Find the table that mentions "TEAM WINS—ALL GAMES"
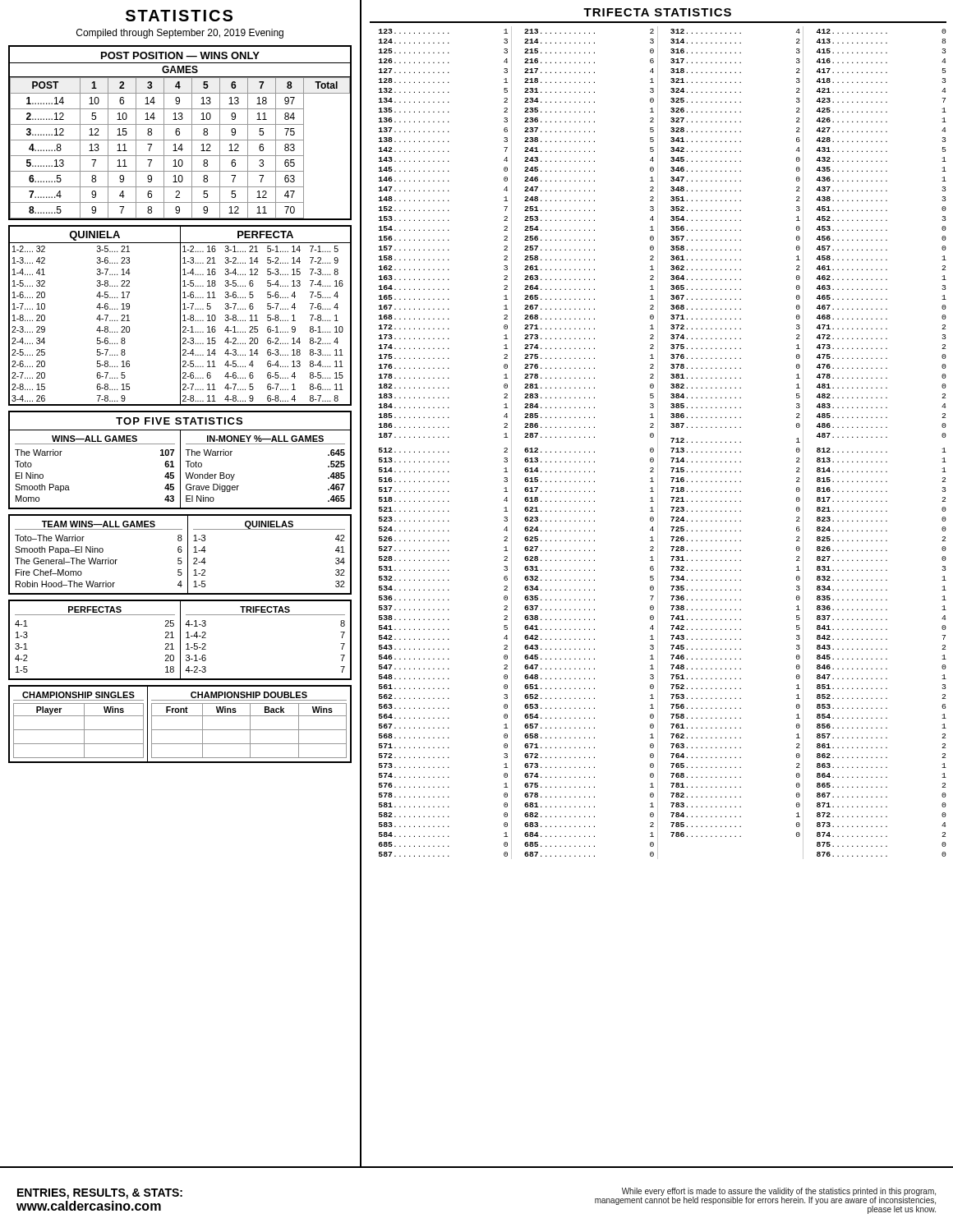Viewport: 953px width, 1232px height. tap(180, 554)
